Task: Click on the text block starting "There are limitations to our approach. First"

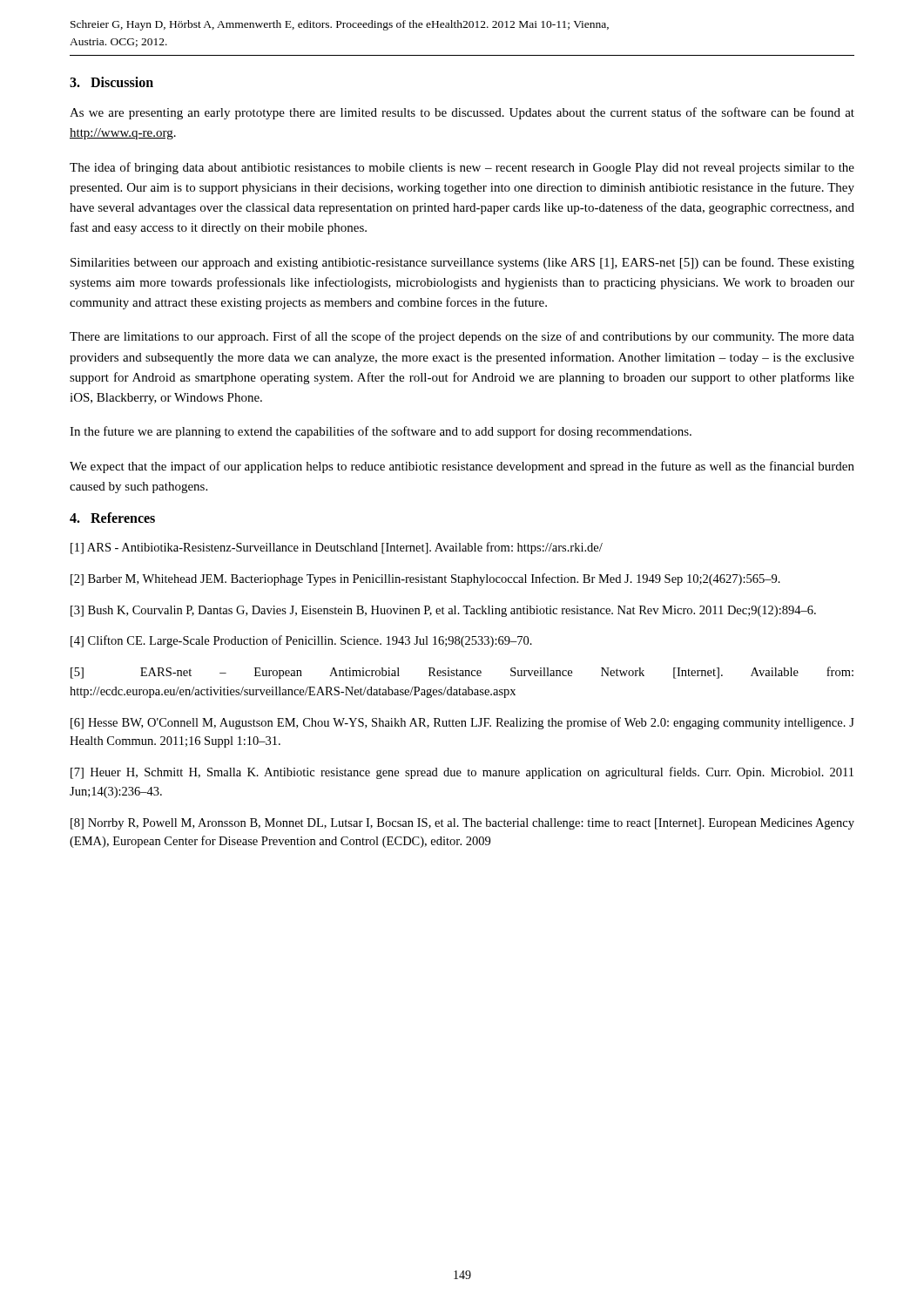Action: [x=462, y=367]
